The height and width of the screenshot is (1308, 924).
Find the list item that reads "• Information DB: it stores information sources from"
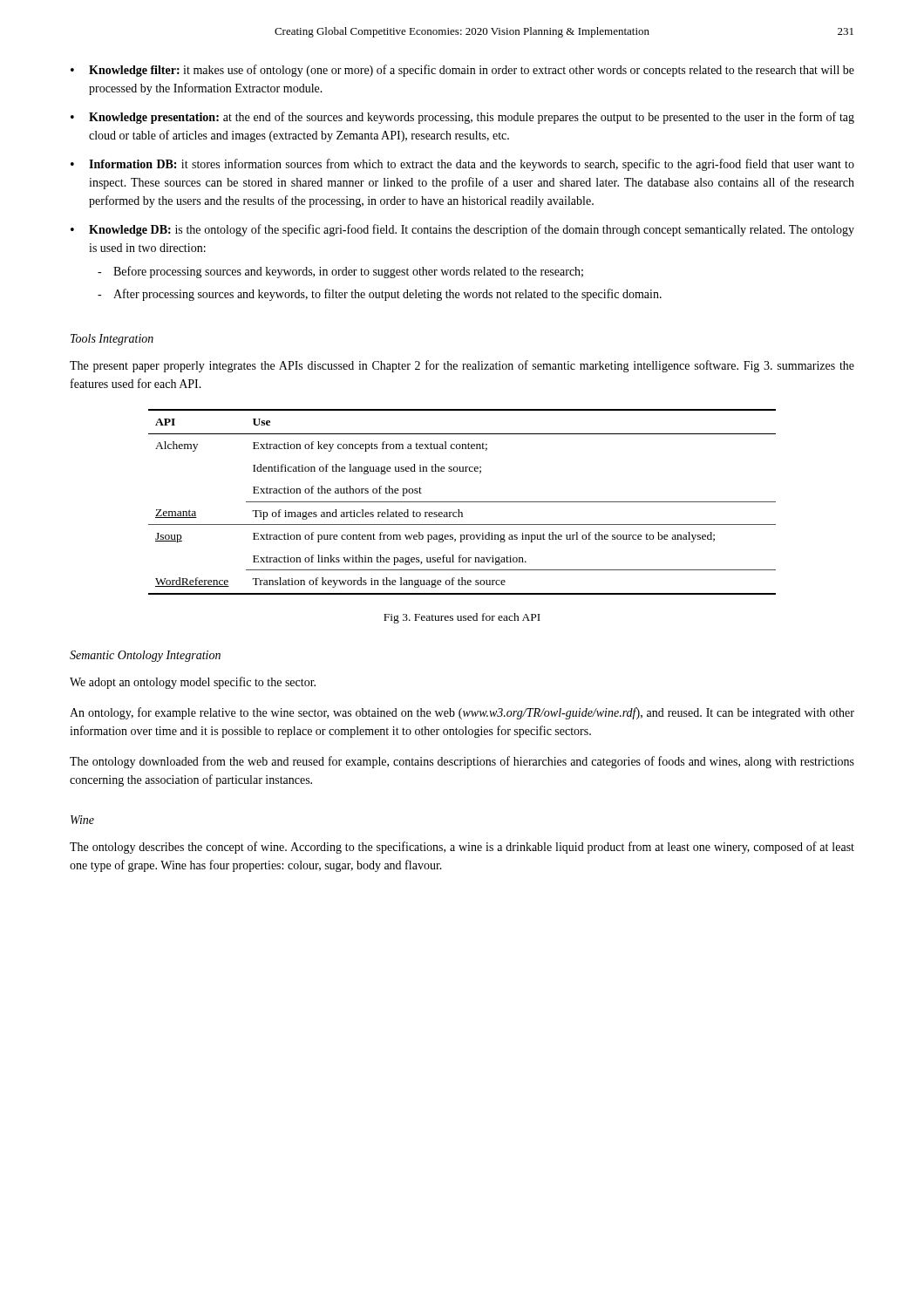click(462, 183)
